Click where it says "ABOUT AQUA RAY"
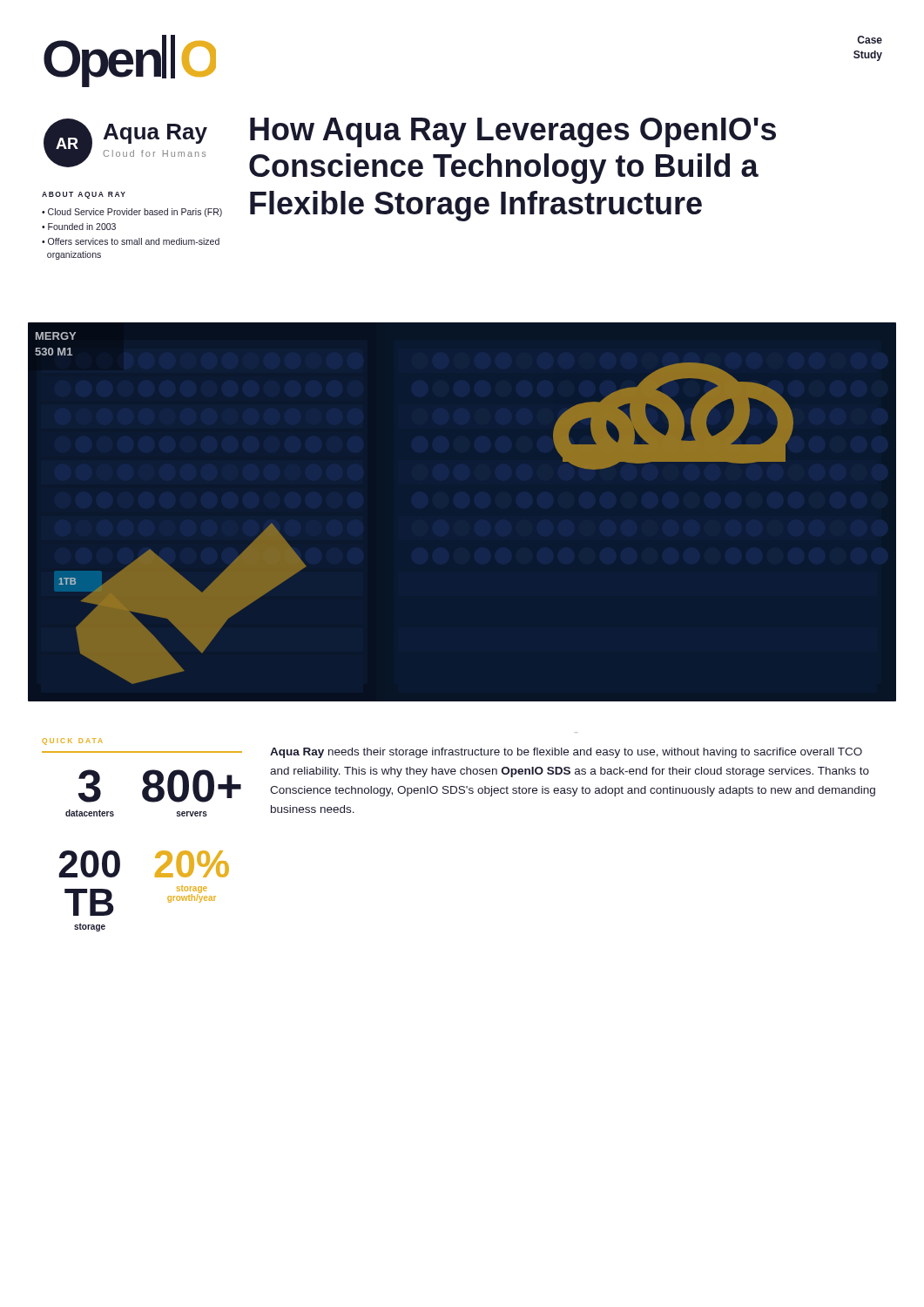Viewport: 924px width, 1307px height. 84,194
